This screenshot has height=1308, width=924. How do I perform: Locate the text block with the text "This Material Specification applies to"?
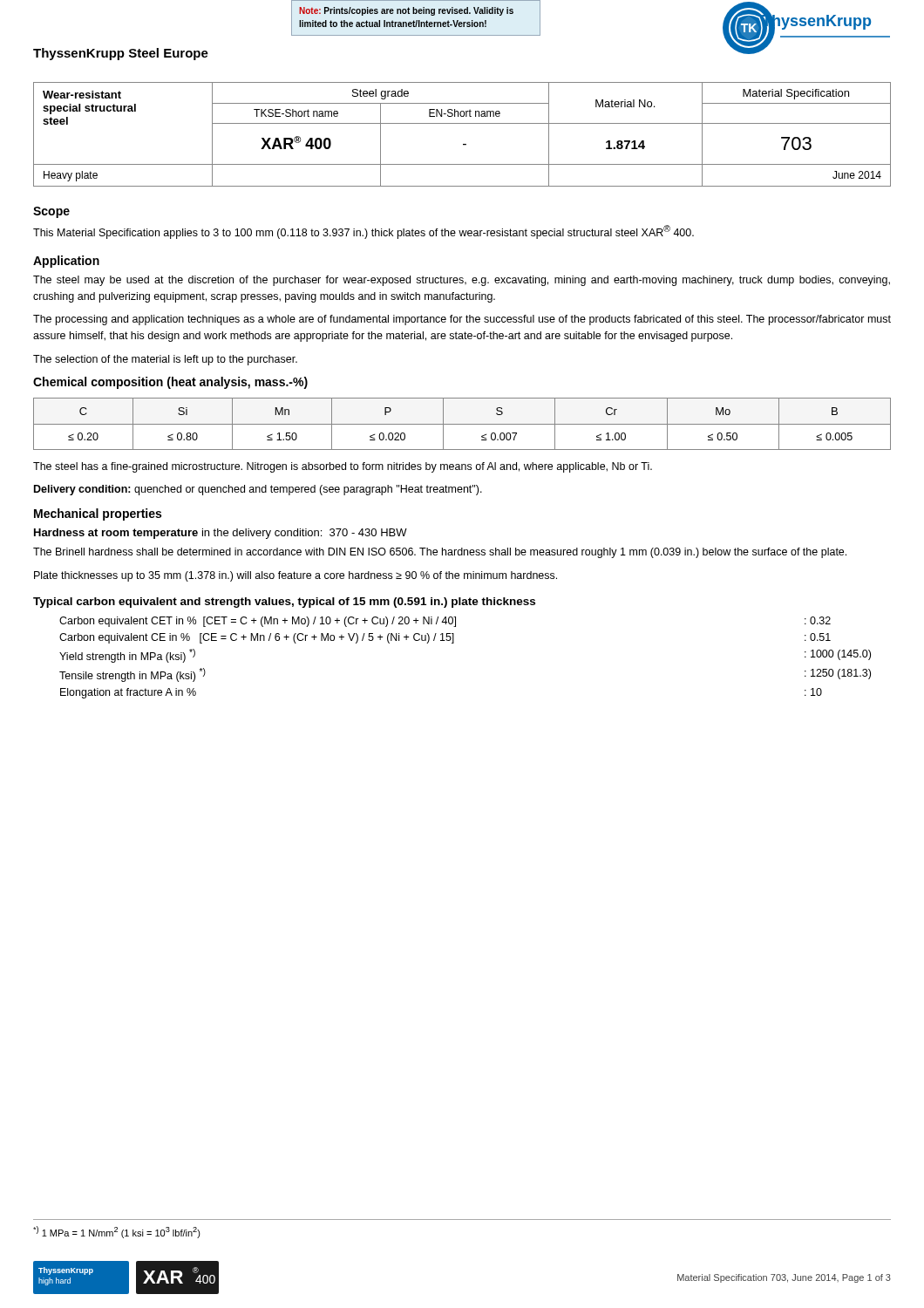coord(364,232)
